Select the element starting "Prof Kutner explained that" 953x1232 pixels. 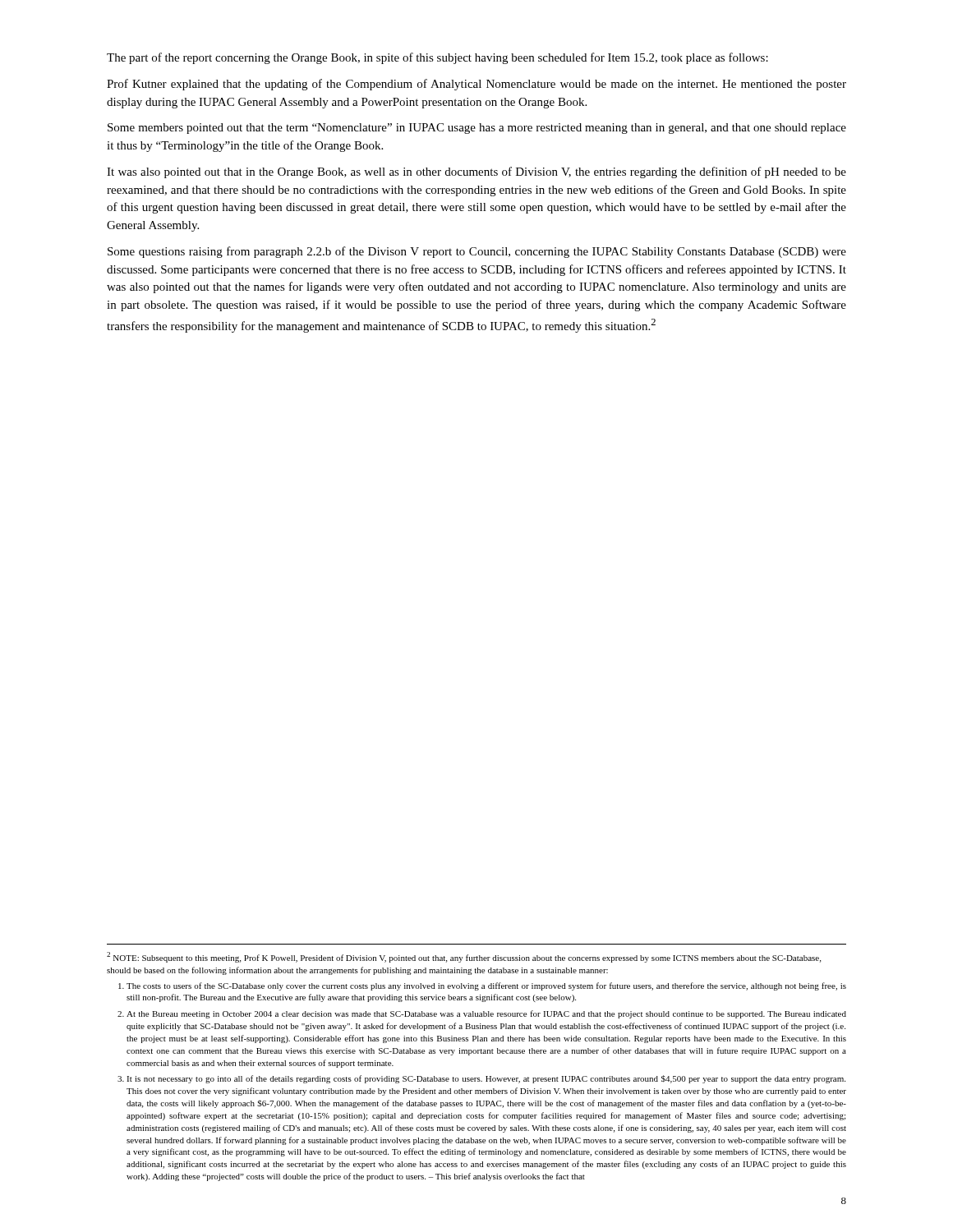476,93
